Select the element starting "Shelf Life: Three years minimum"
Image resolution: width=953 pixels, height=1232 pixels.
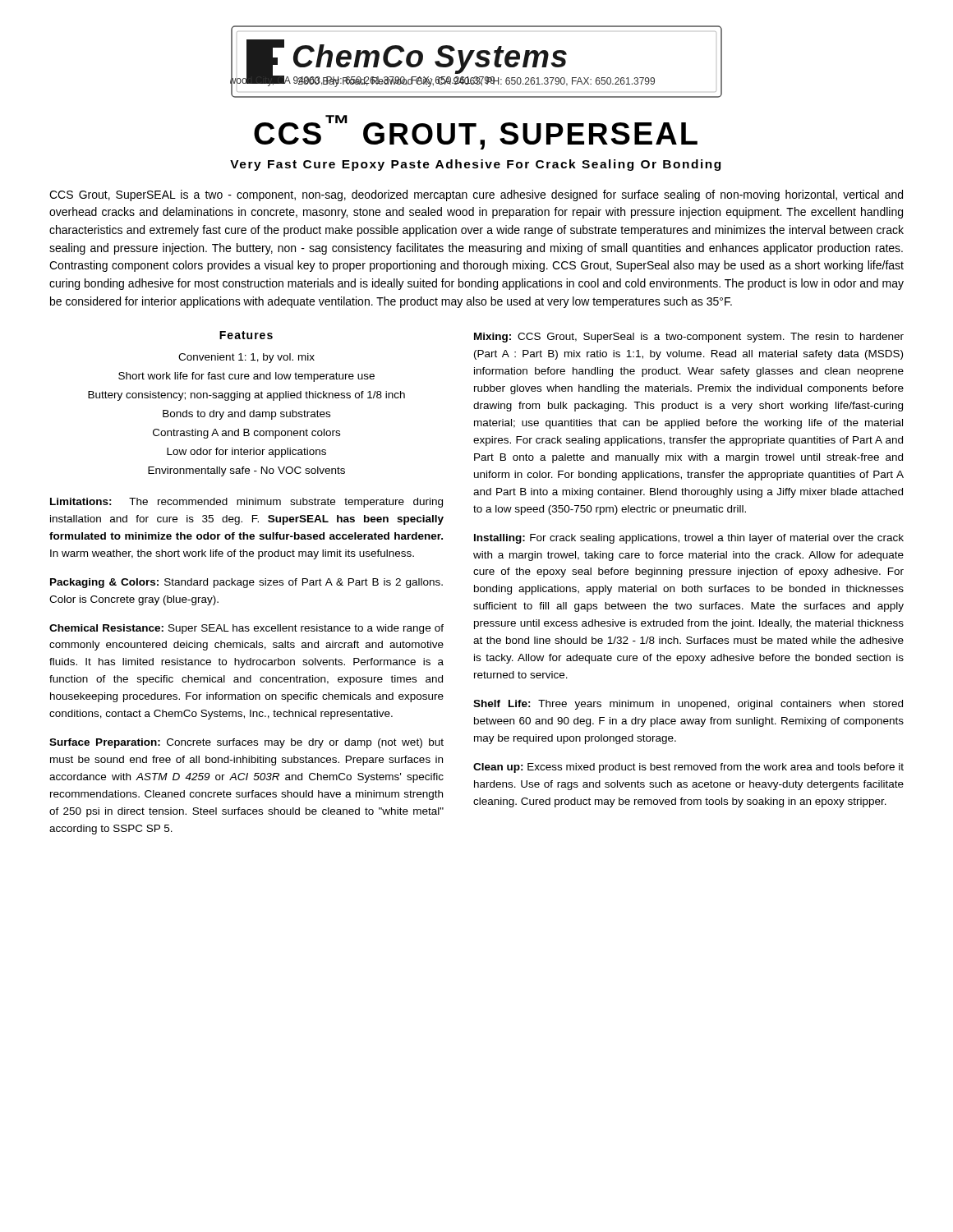tap(688, 721)
